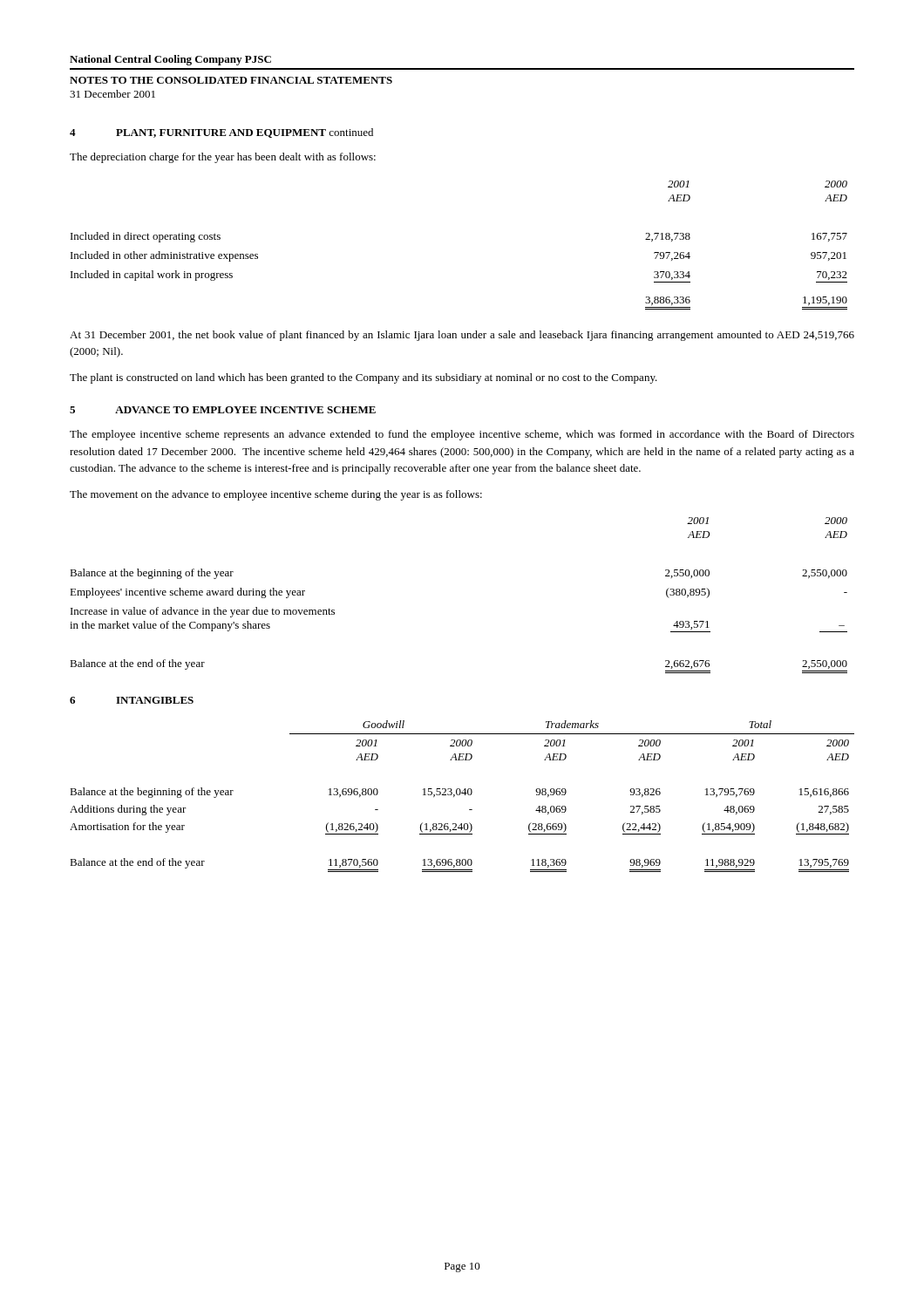
Task: Find "4 PLANT, FURNITURE AND EQUIPMENT continued" on this page
Action: [x=222, y=132]
